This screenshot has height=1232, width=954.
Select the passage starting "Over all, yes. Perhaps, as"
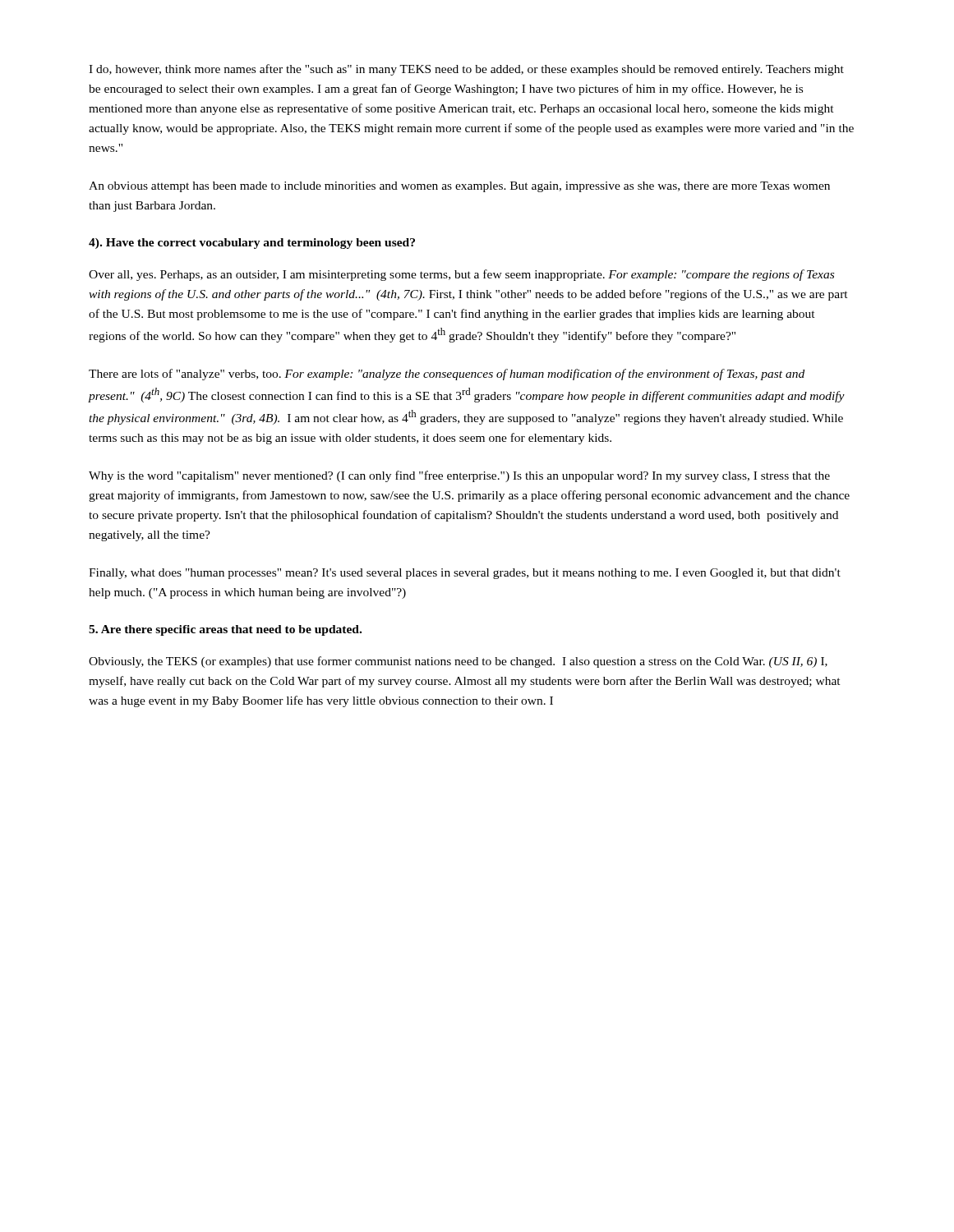pyautogui.click(x=468, y=305)
